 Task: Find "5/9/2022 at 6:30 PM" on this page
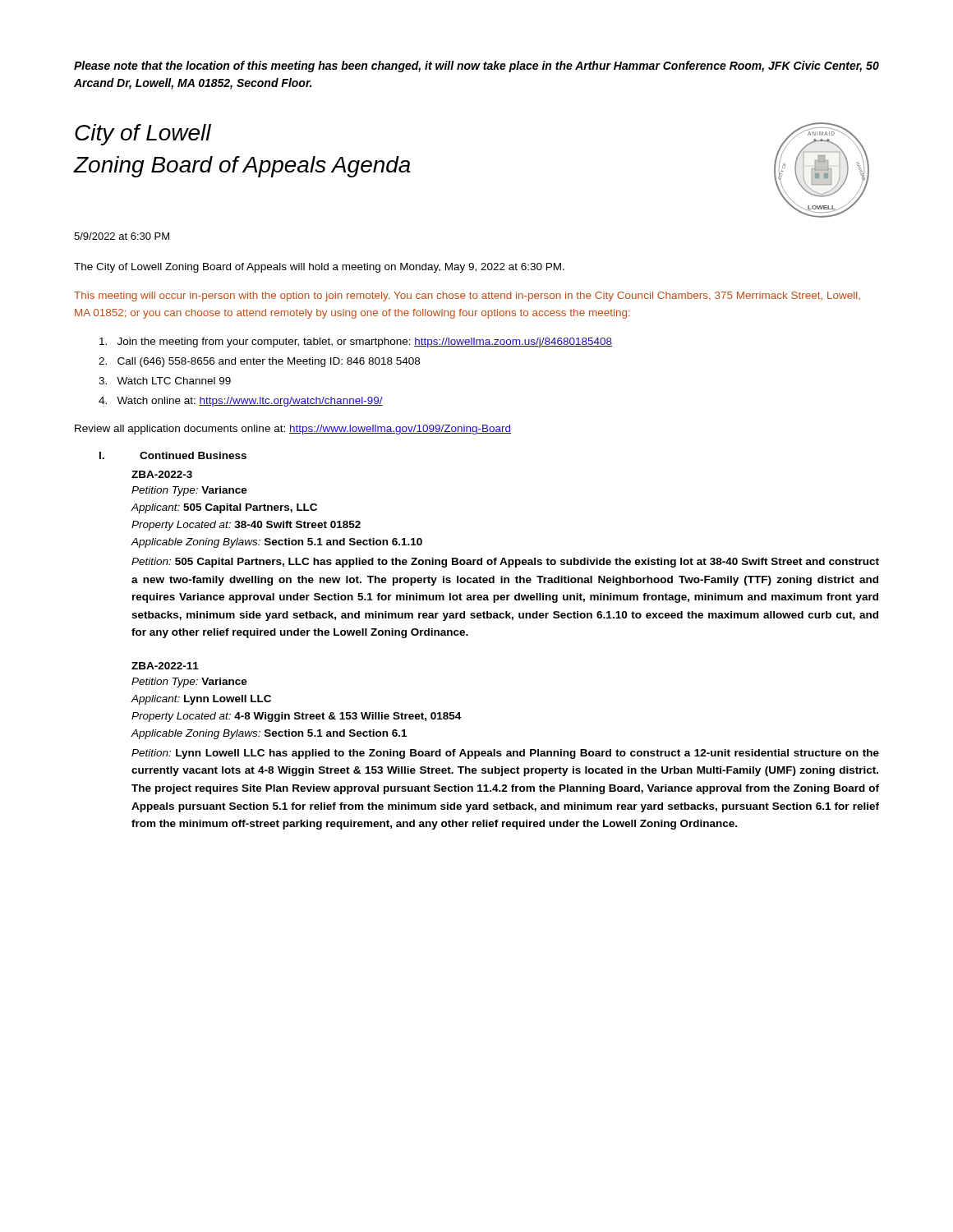[x=122, y=236]
